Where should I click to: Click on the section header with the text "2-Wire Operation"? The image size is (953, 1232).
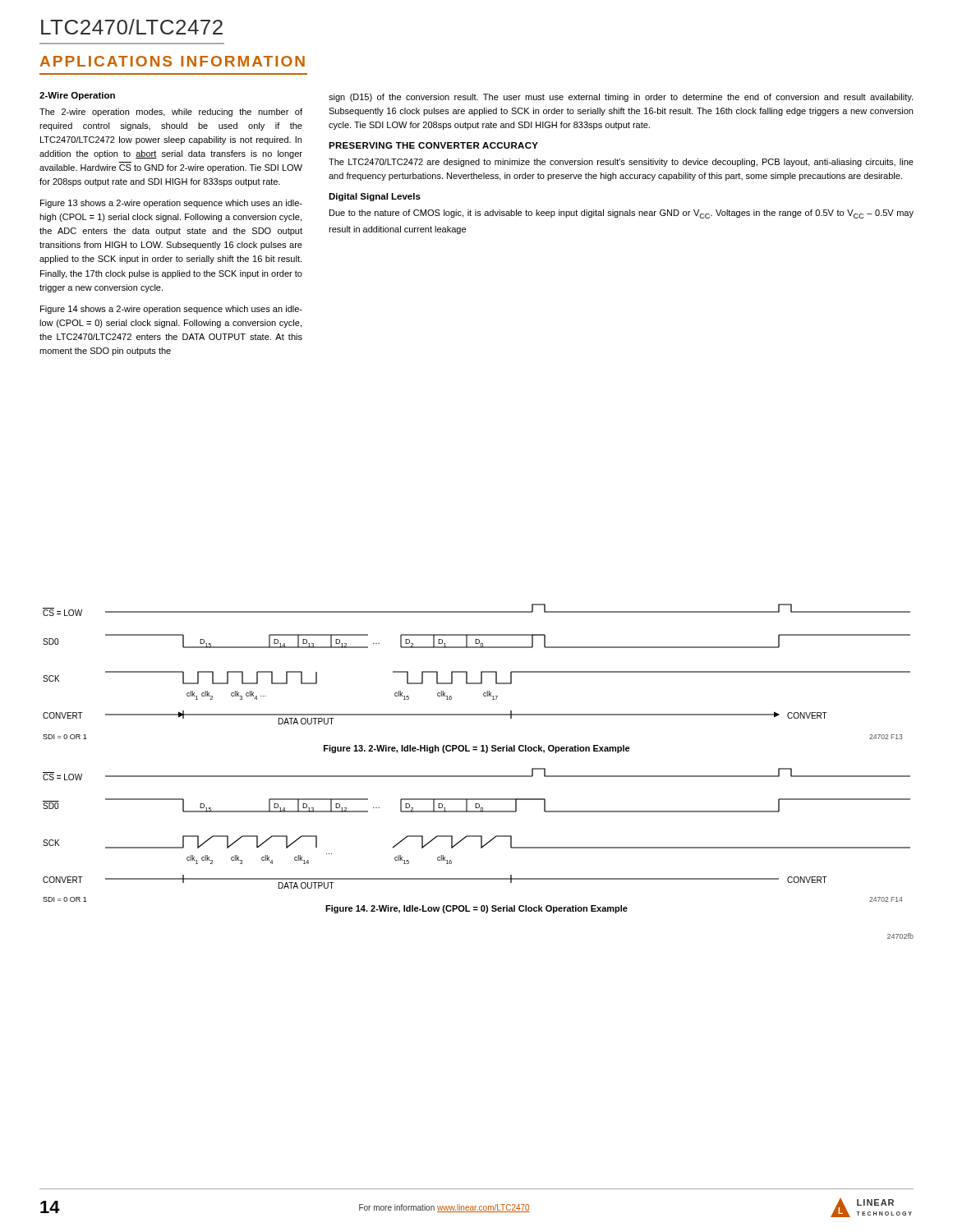(77, 95)
